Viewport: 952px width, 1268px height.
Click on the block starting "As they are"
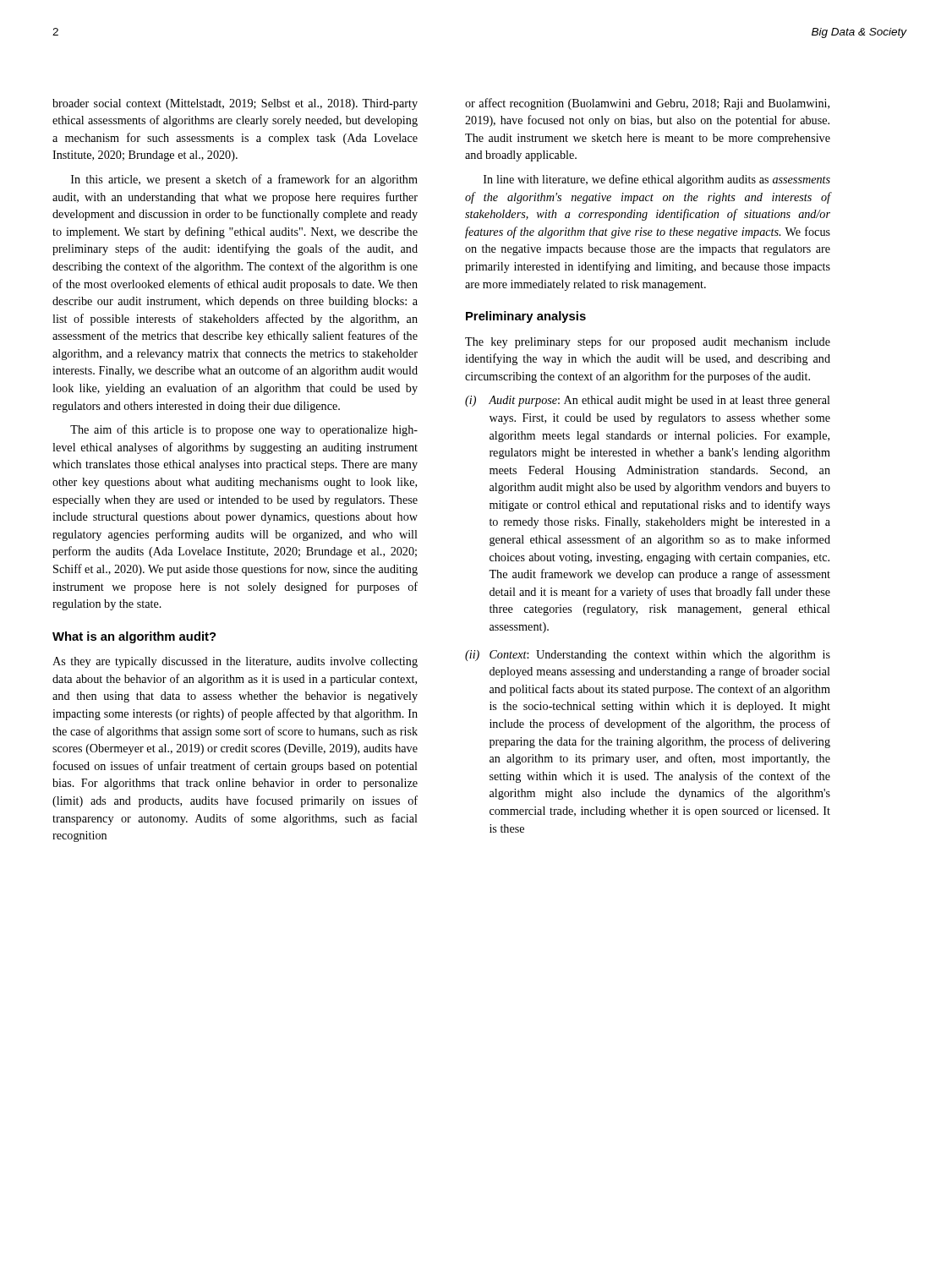pos(235,749)
